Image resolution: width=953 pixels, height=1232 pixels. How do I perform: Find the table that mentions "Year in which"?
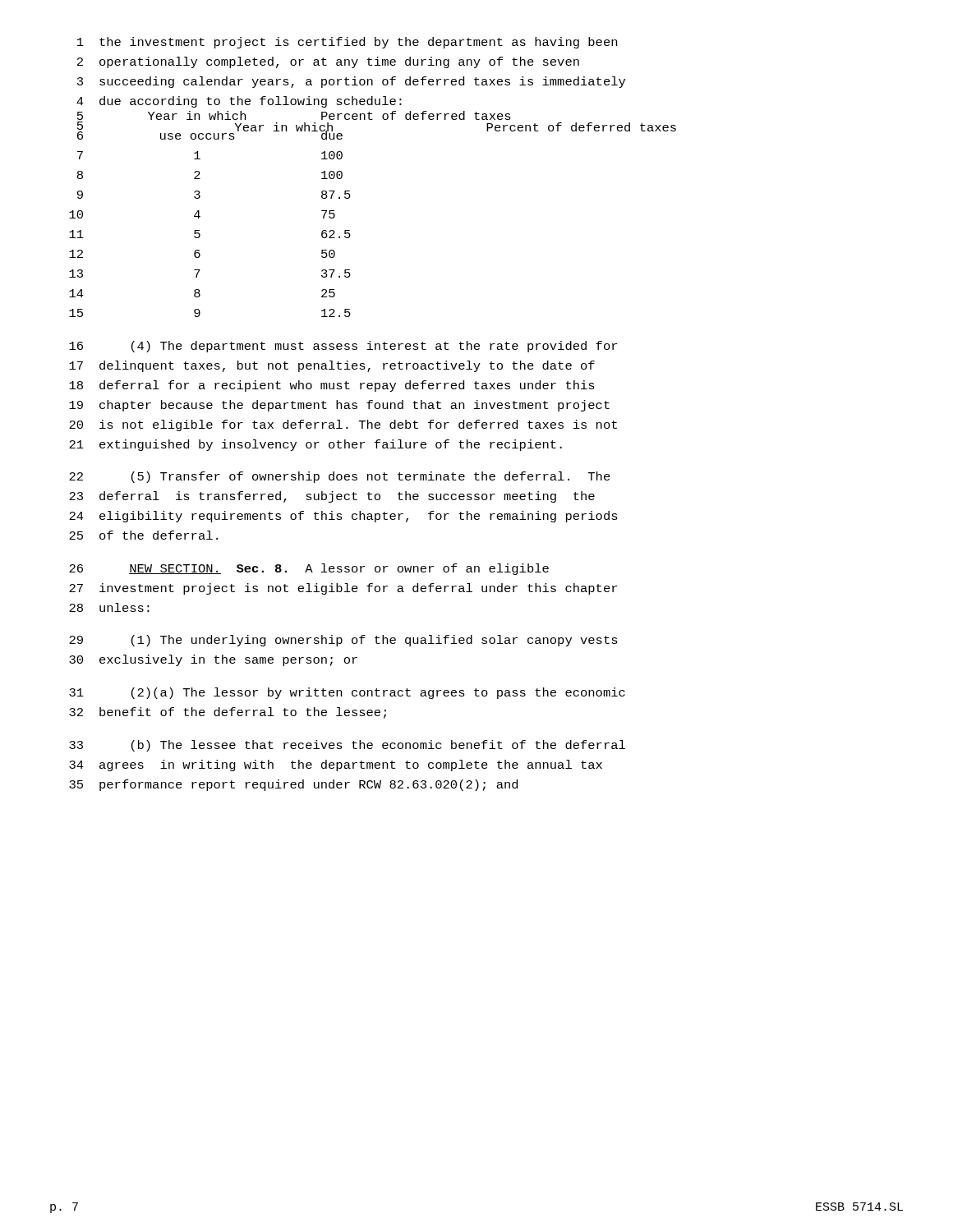(x=476, y=130)
